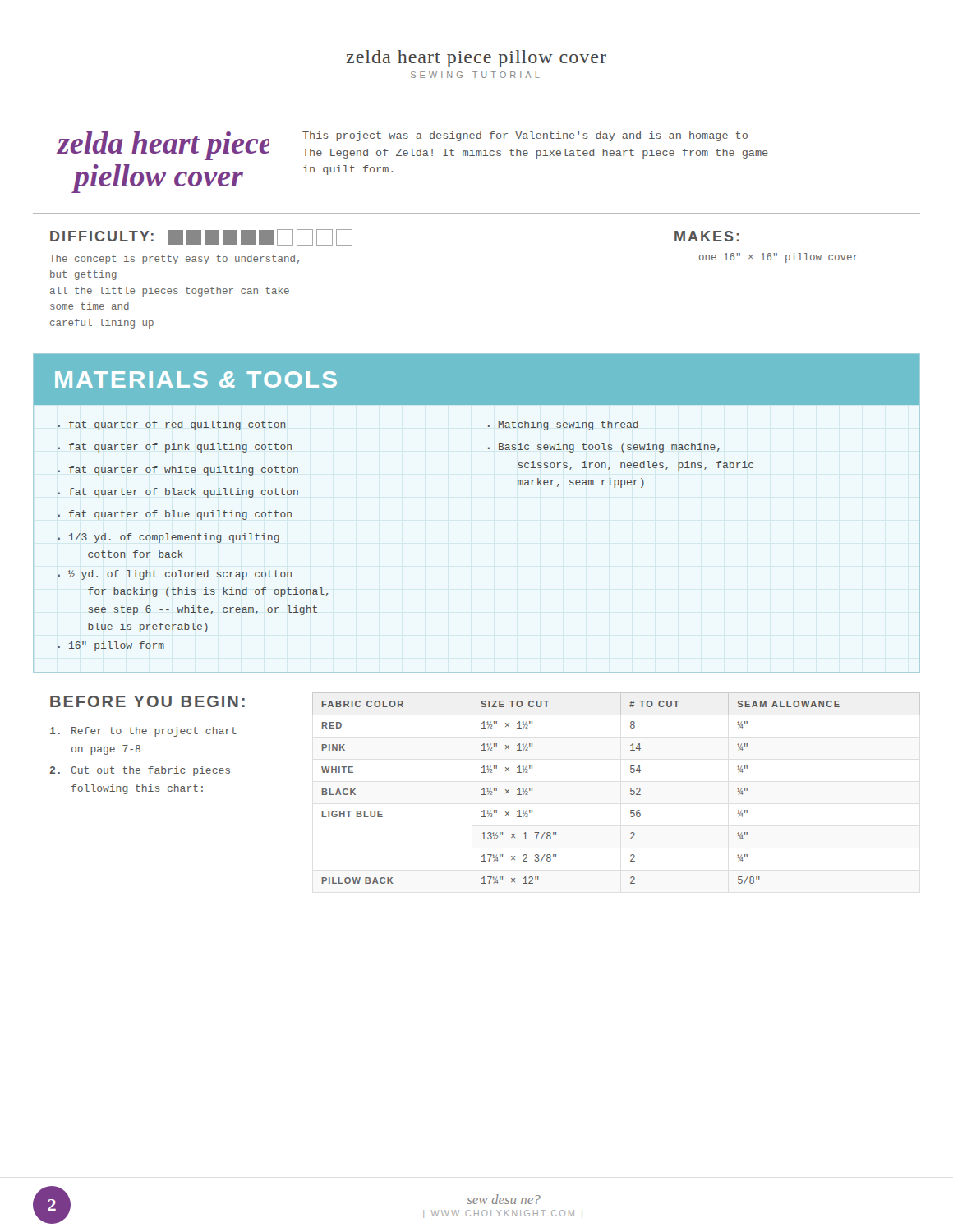The height and width of the screenshot is (1232, 953).
Task: Click on the list item that reads "·fat quarter of blue quilting cotton"
Action: pos(174,517)
